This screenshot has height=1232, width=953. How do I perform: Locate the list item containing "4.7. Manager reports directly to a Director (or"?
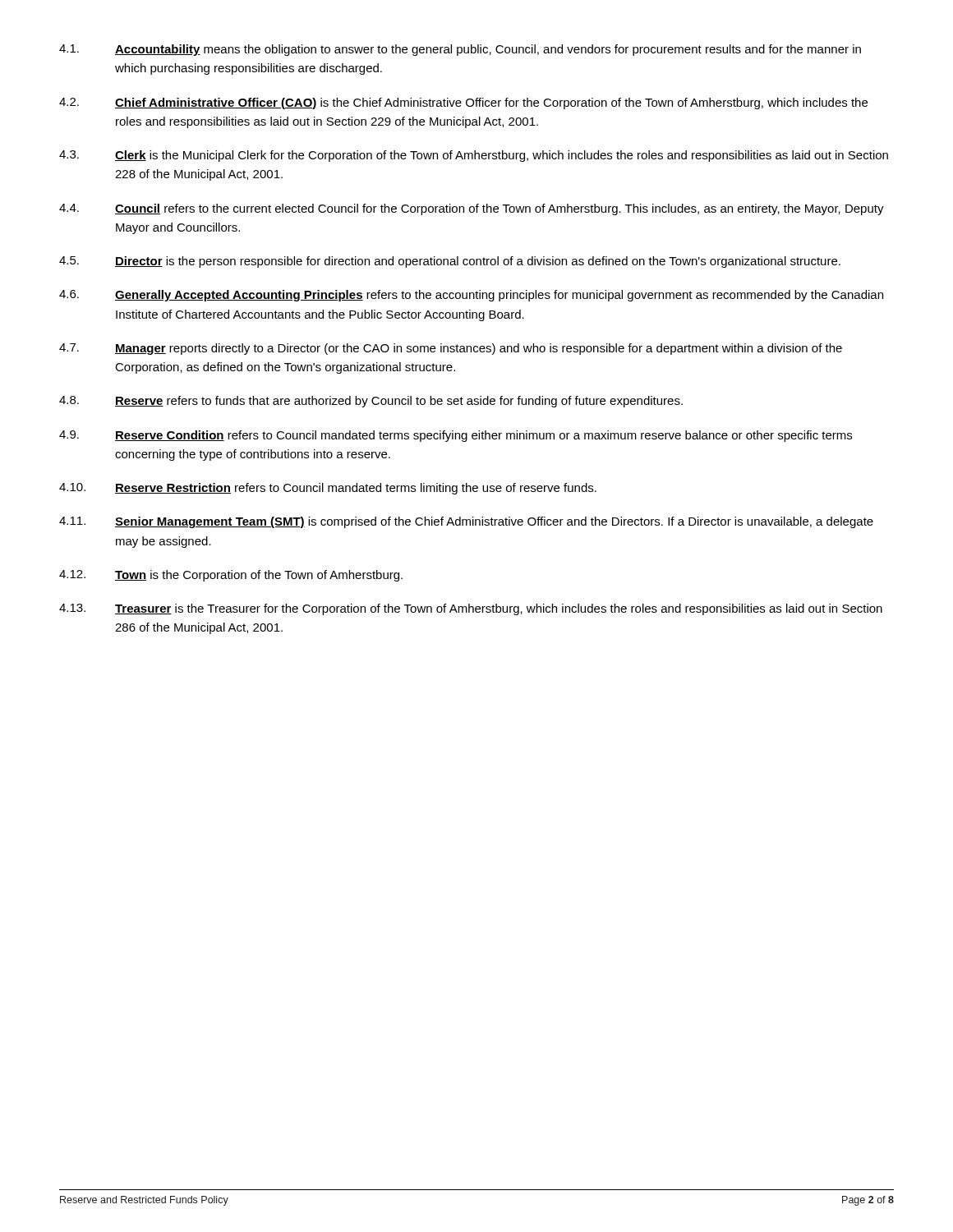coord(476,357)
